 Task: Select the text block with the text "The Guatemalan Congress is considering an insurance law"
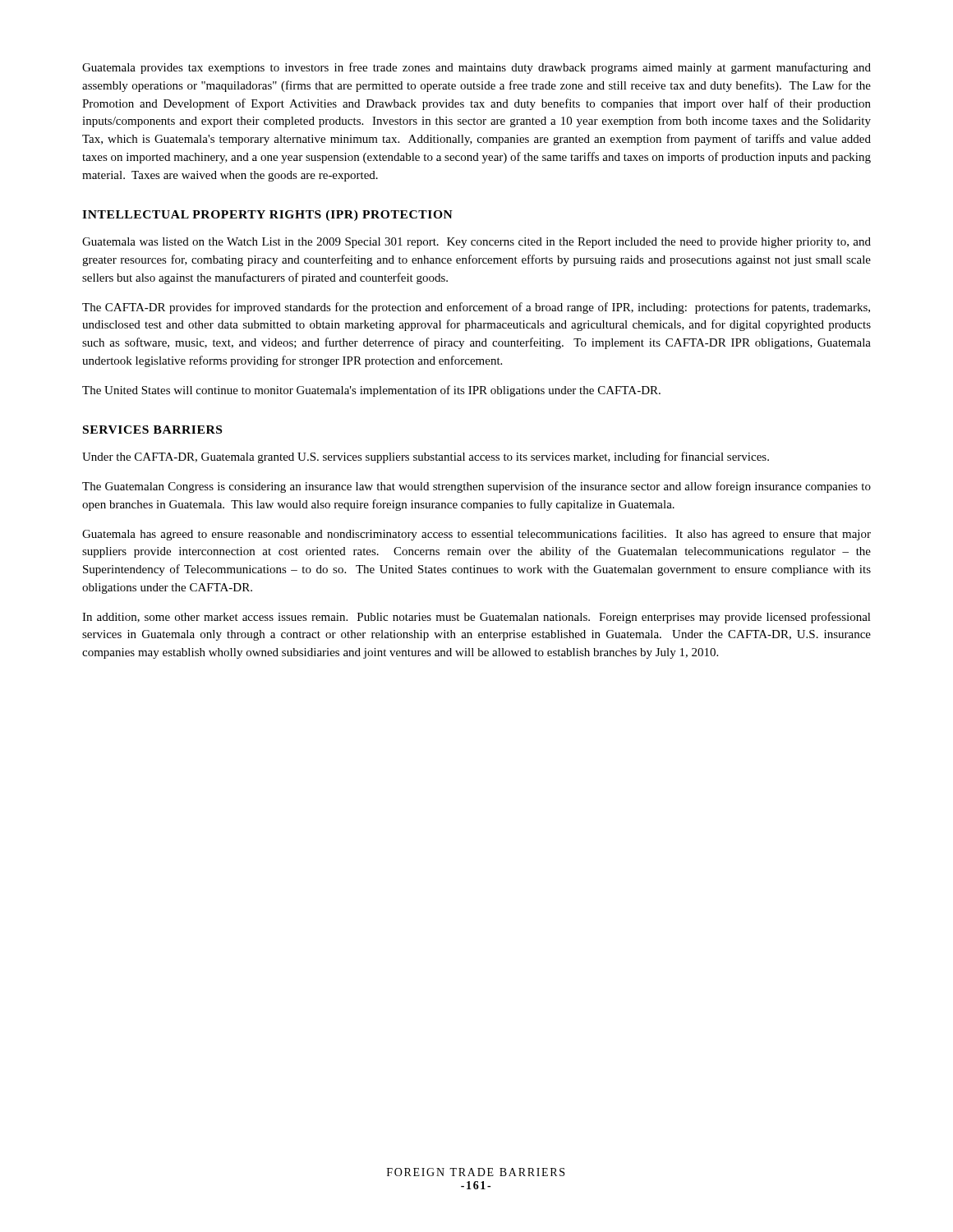[x=476, y=495]
